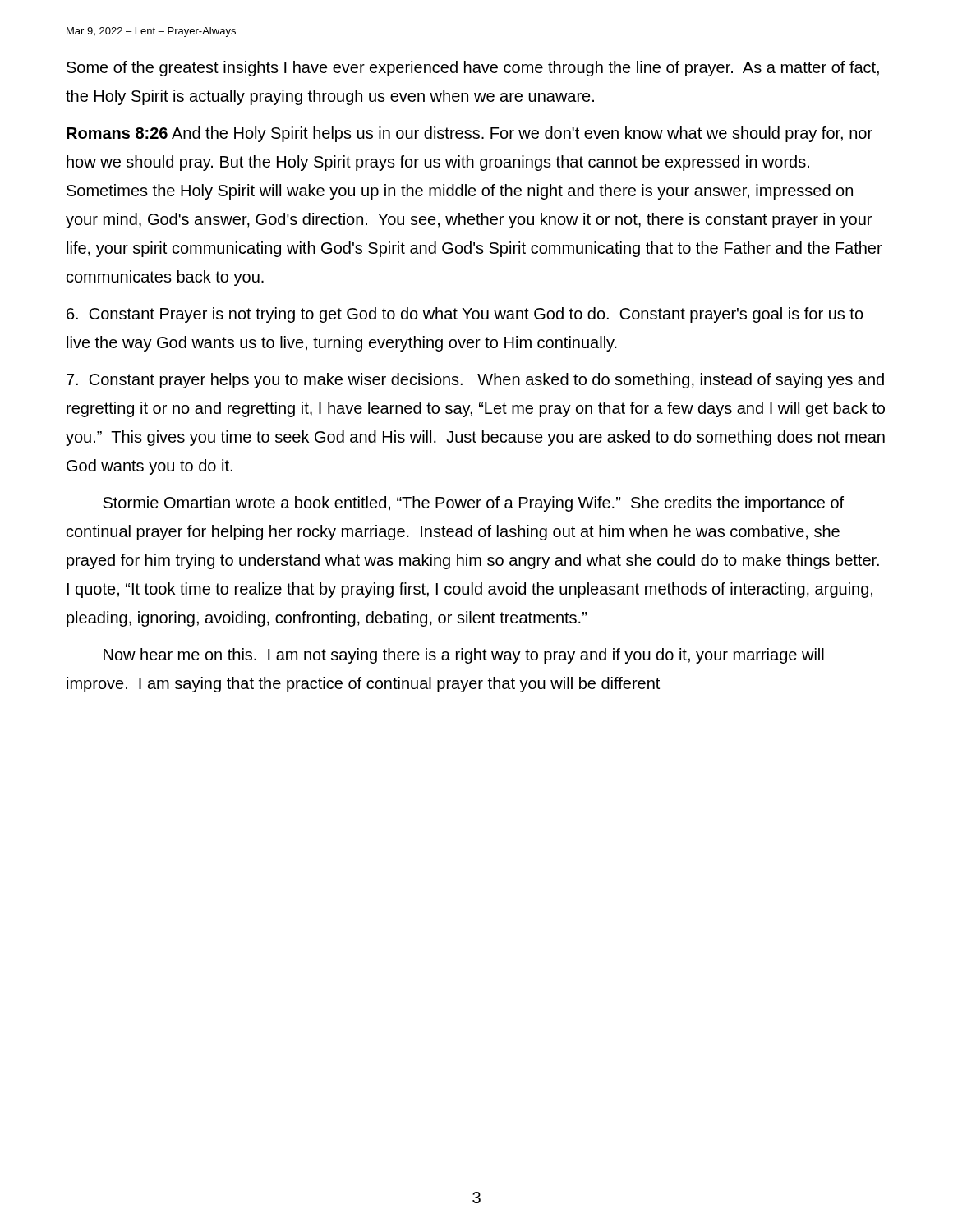Locate the text block that says "Some of the greatest insights"
This screenshot has height=1232, width=953.
tap(473, 82)
